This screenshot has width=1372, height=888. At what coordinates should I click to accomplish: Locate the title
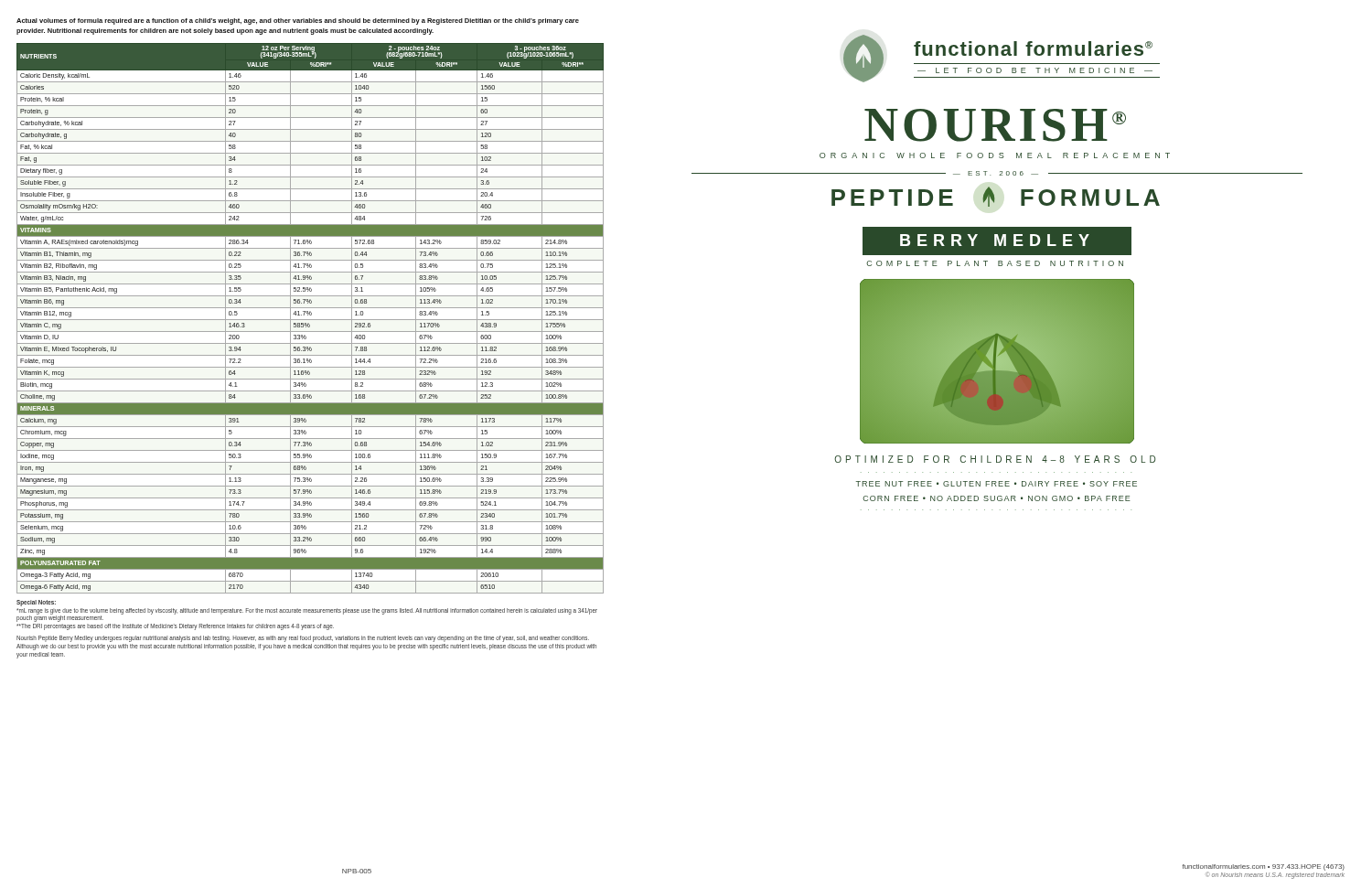click(997, 131)
